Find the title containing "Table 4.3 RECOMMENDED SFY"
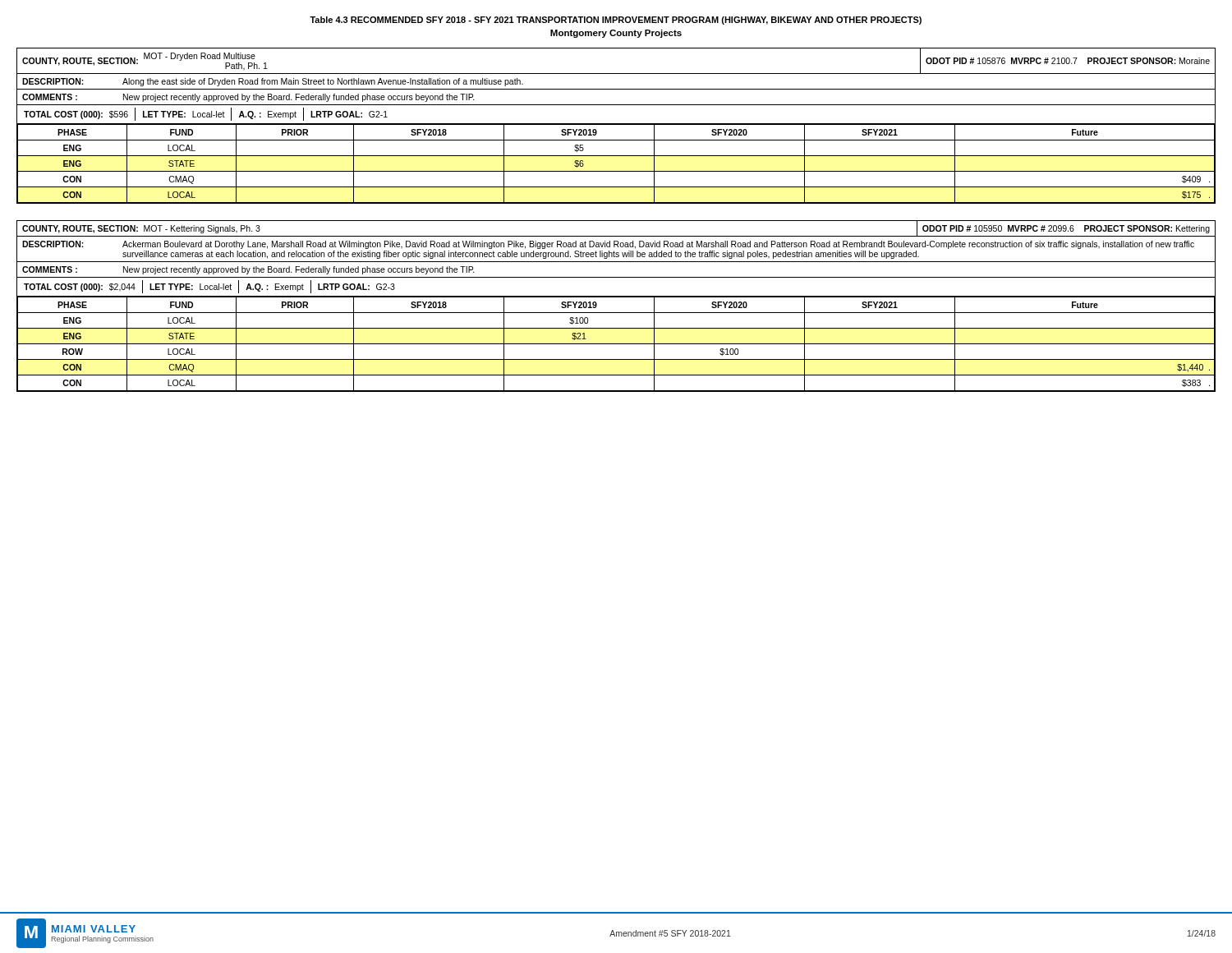This screenshot has height=953, width=1232. click(x=616, y=20)
